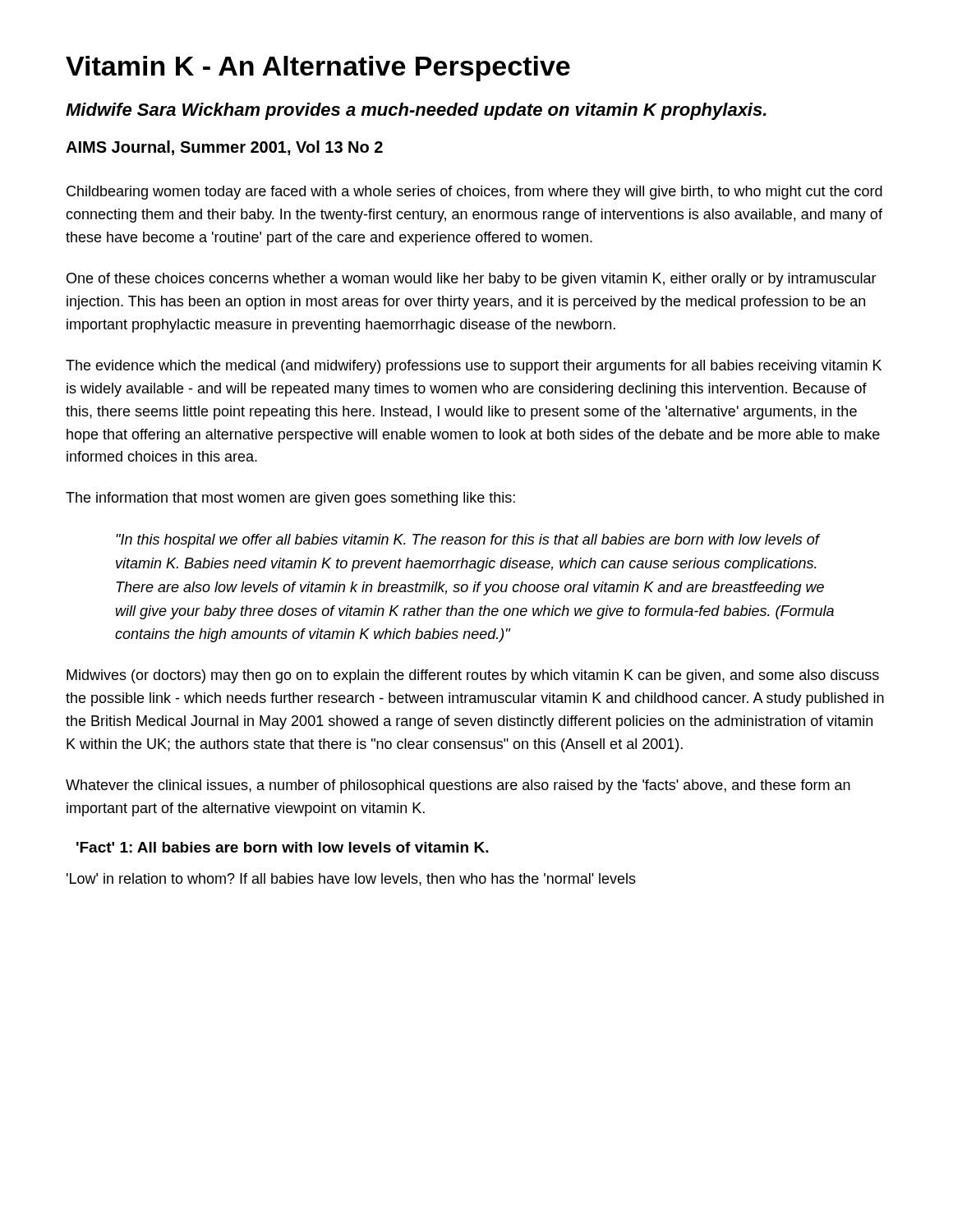Image resolution: width=953 pixels, height=1232 pixels.
Task: Locate the element starting "Vitamin K - An Alternative"
Action: (x=318, y=66)
